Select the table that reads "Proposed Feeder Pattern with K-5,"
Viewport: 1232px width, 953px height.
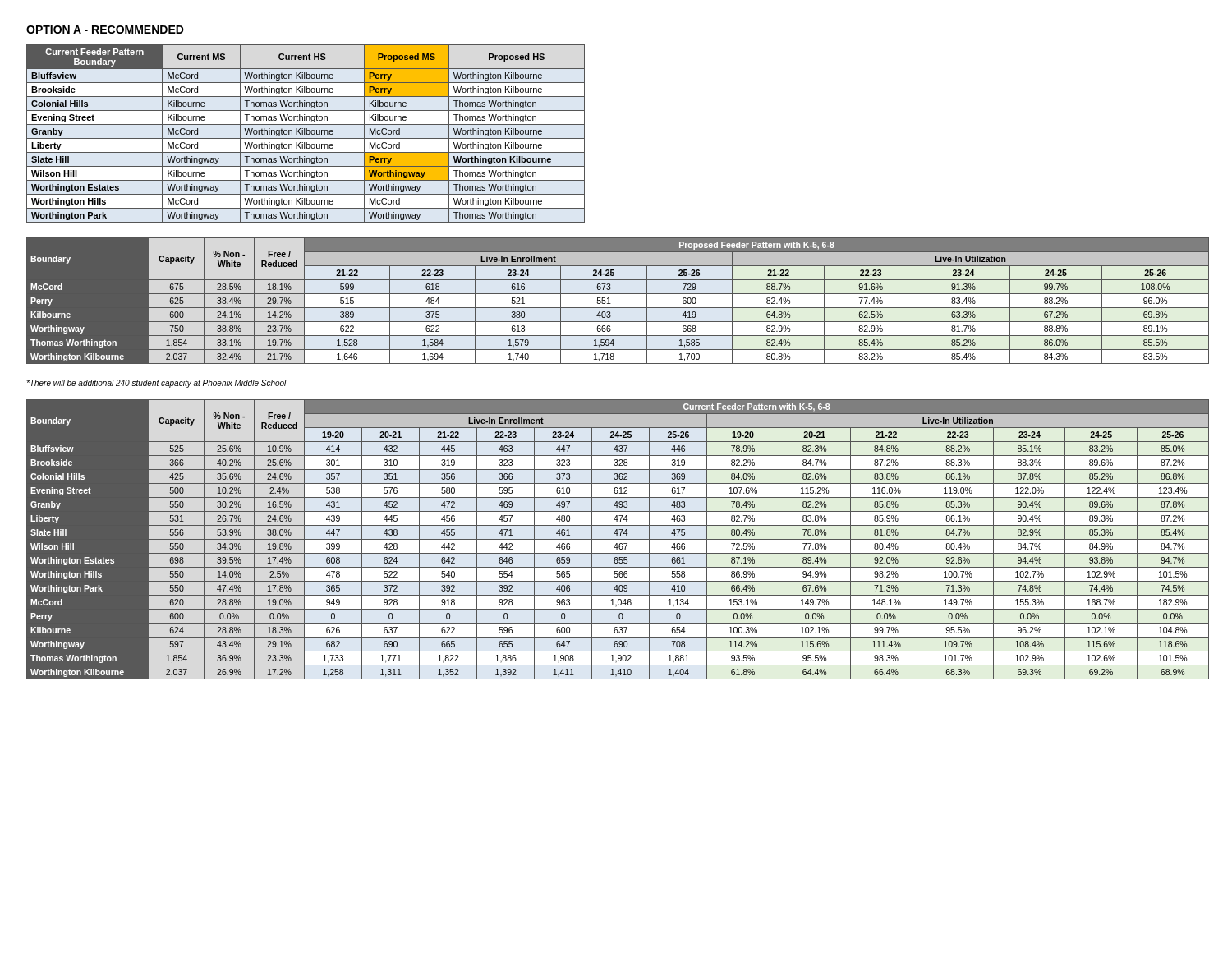coord(616,313)
